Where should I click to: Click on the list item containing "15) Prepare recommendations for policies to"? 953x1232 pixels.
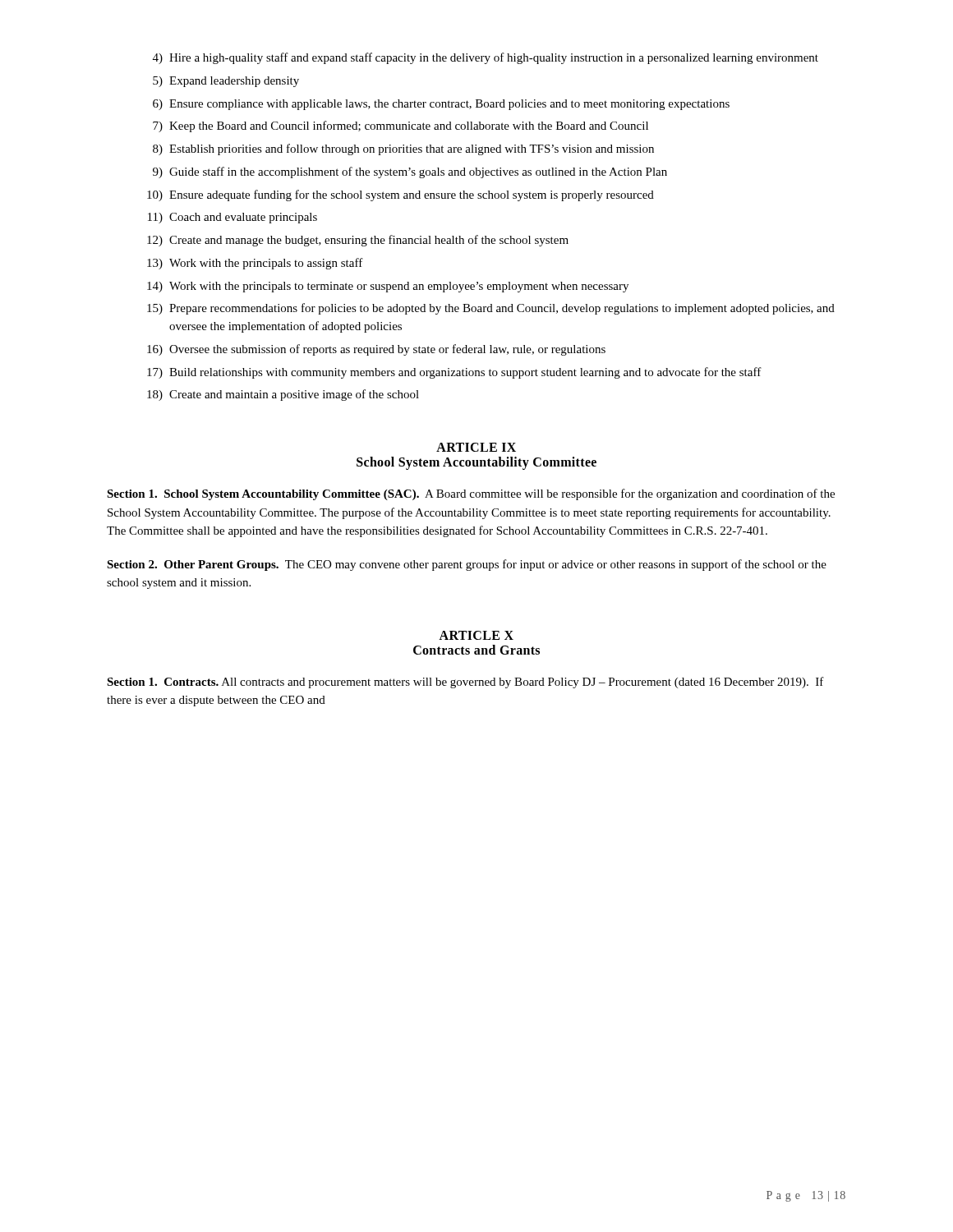pyautogui.click(x=489, y=318)
